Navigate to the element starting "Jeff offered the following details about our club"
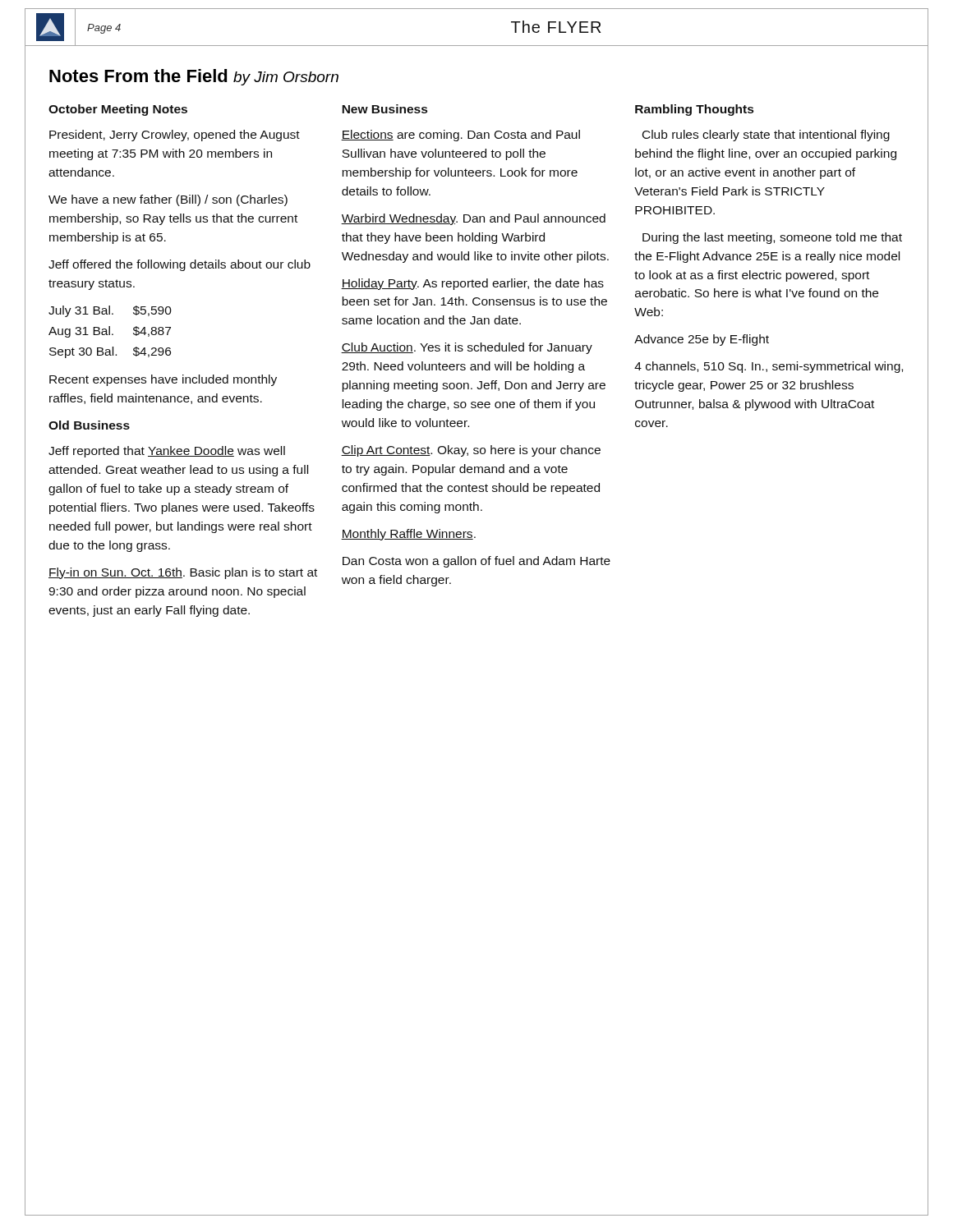Screen dimensions: 1232x953 pos(184,274)
